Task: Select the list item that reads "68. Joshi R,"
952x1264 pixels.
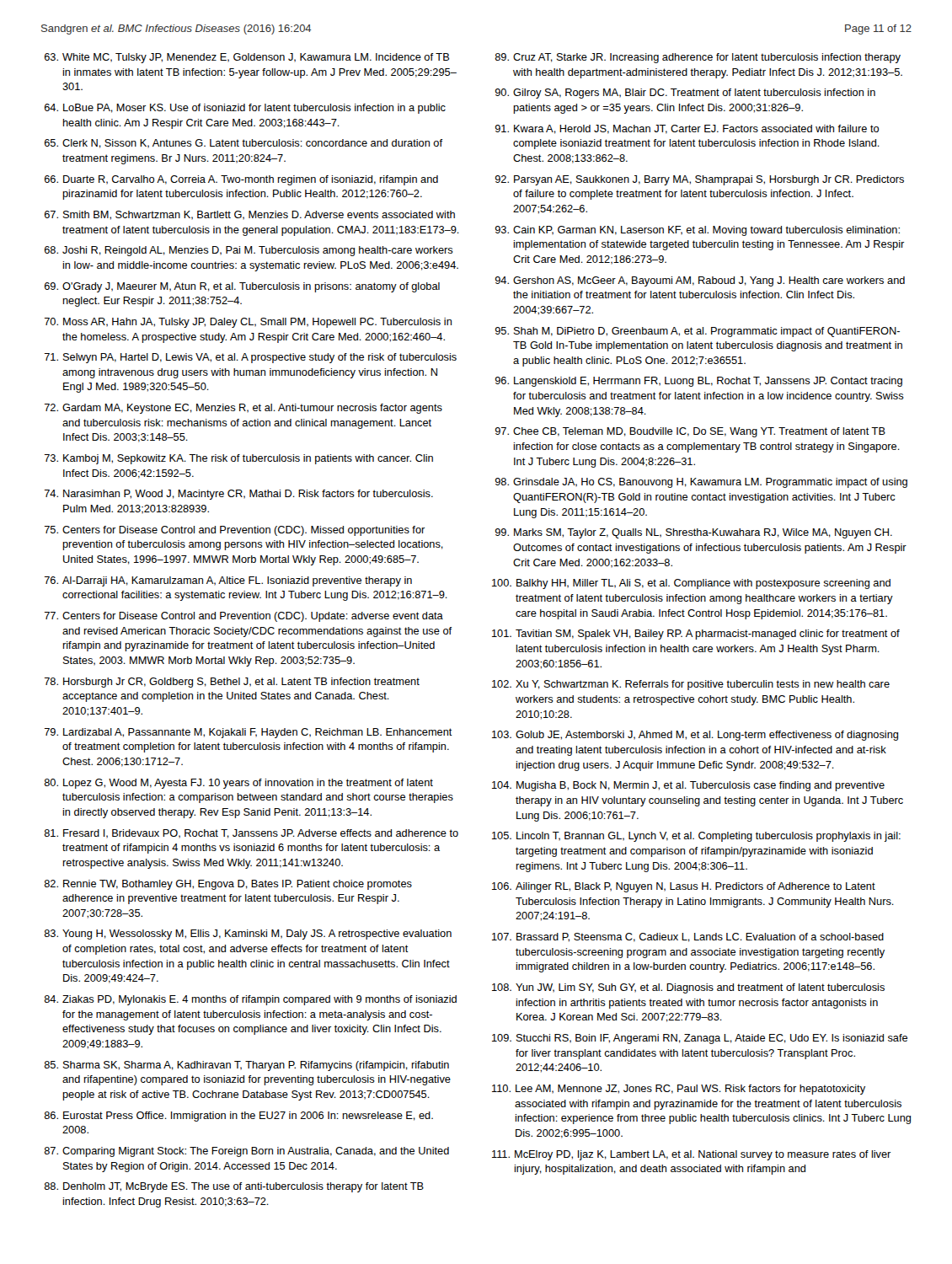Action: click(x=251, y=258)
